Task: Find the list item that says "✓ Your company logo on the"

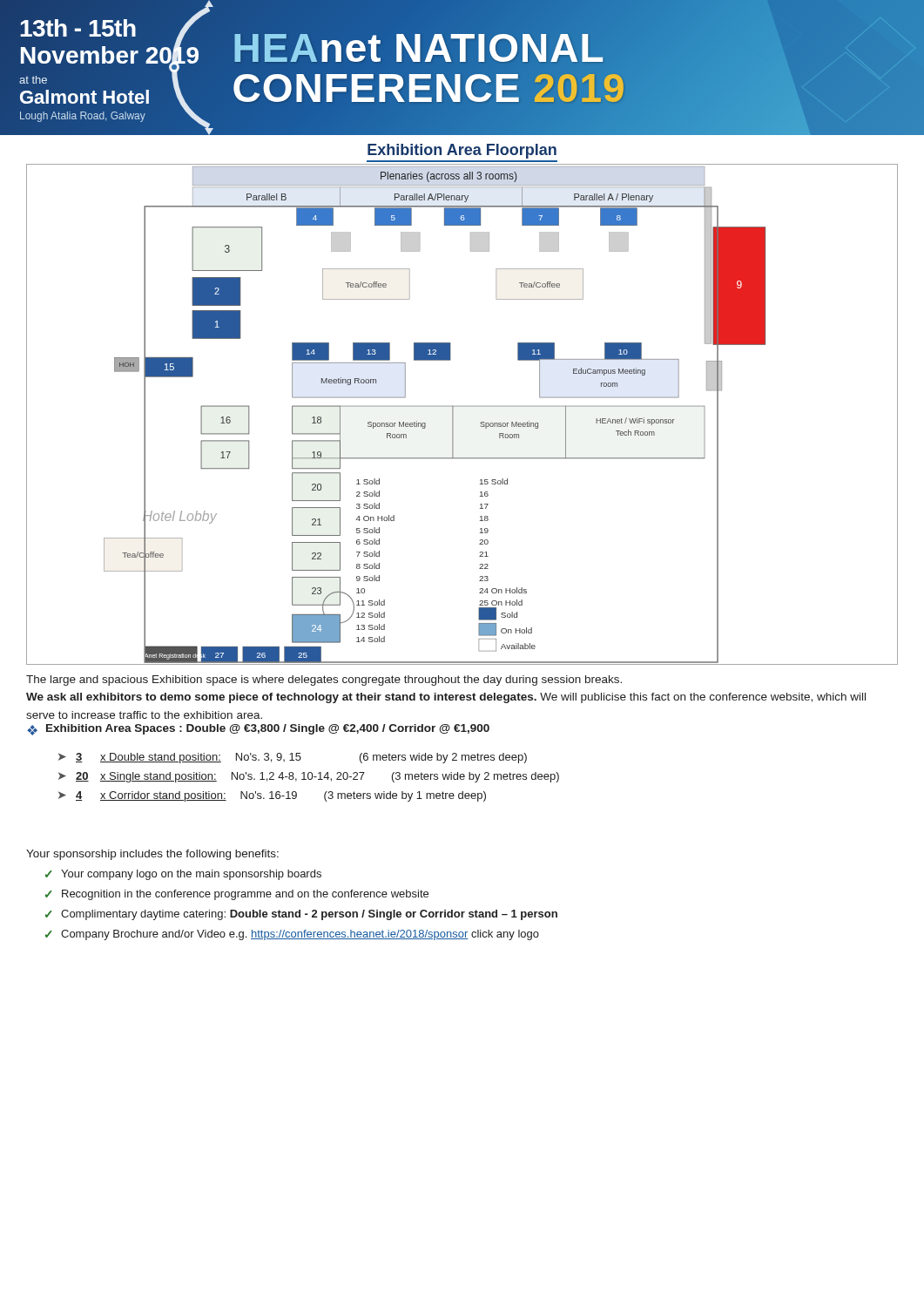Action: 183,874
